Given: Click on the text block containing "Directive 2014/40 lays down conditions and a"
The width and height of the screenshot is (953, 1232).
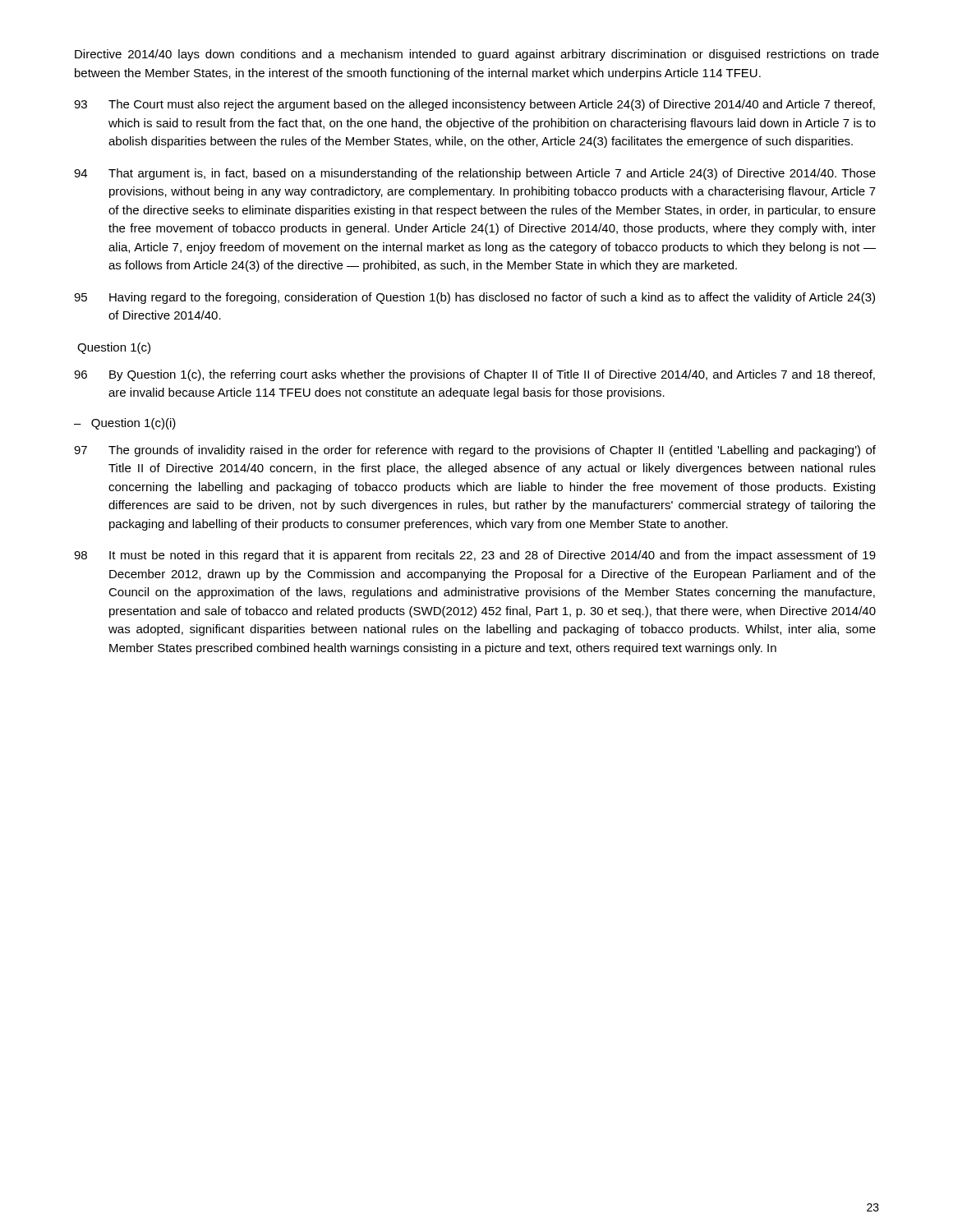Looking at the screenshot, I should point(476,63).
